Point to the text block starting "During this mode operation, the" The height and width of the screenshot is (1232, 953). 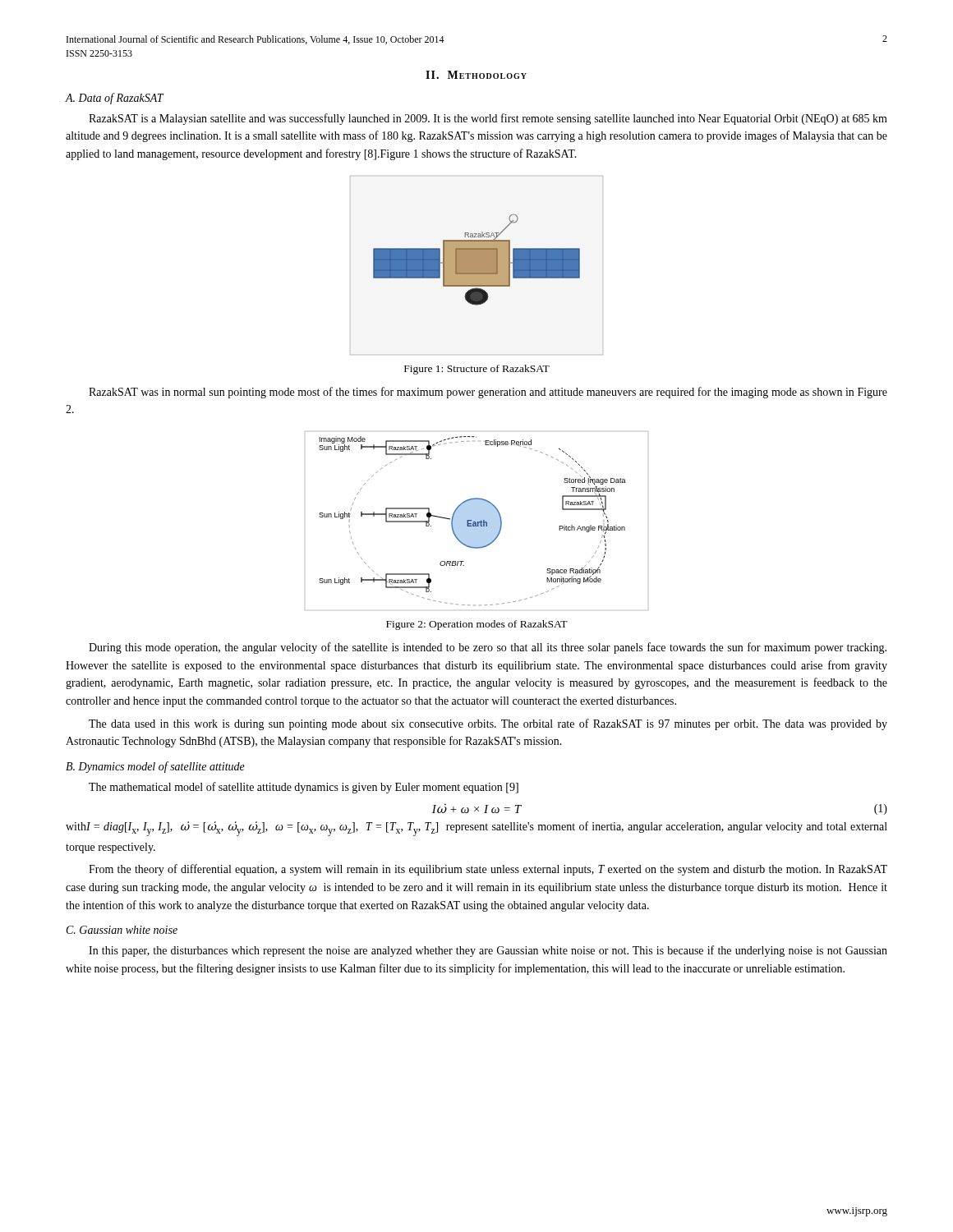coord(476,674)
